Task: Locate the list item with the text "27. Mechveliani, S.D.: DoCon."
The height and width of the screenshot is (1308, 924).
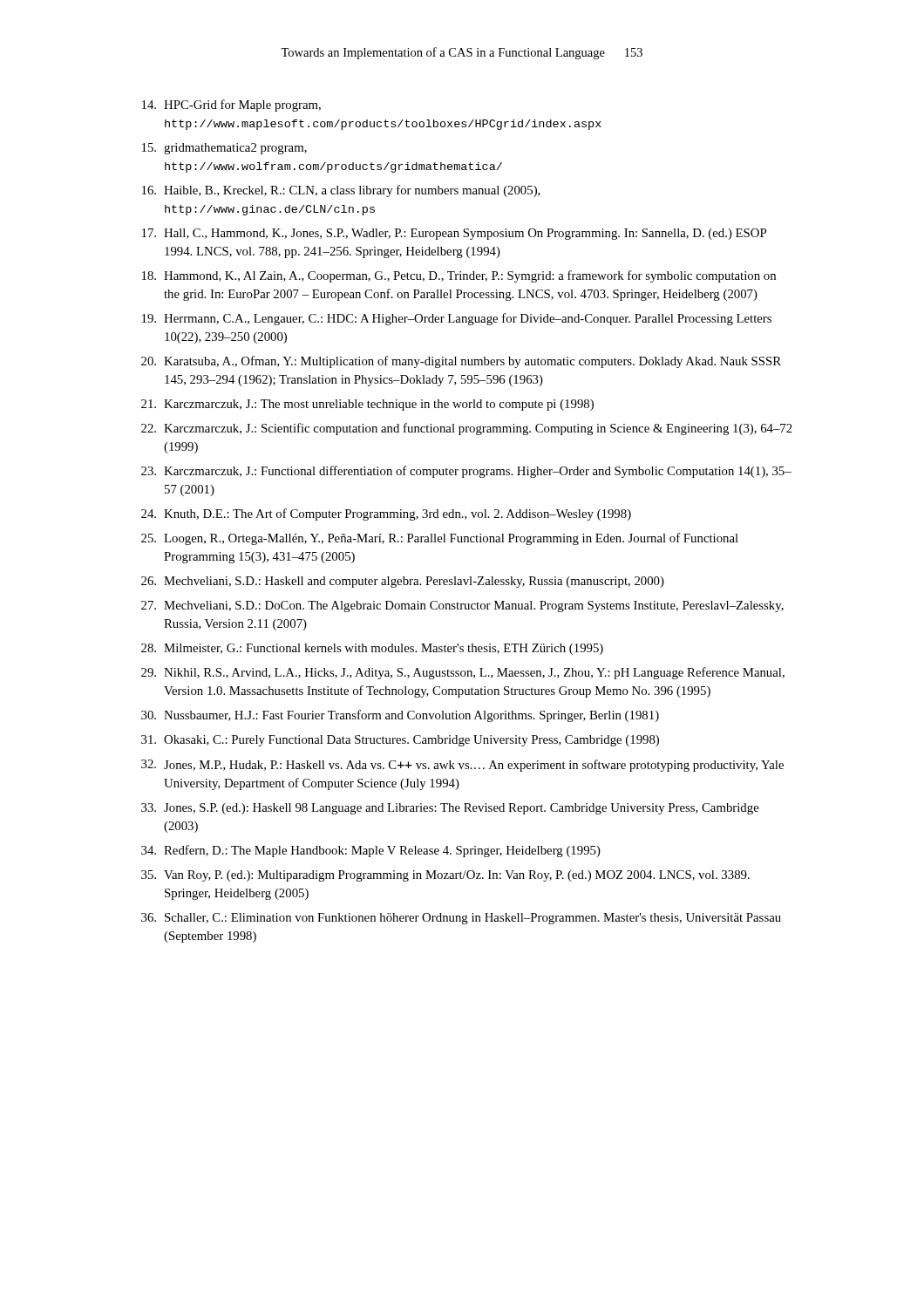Action: coord(462,615)
